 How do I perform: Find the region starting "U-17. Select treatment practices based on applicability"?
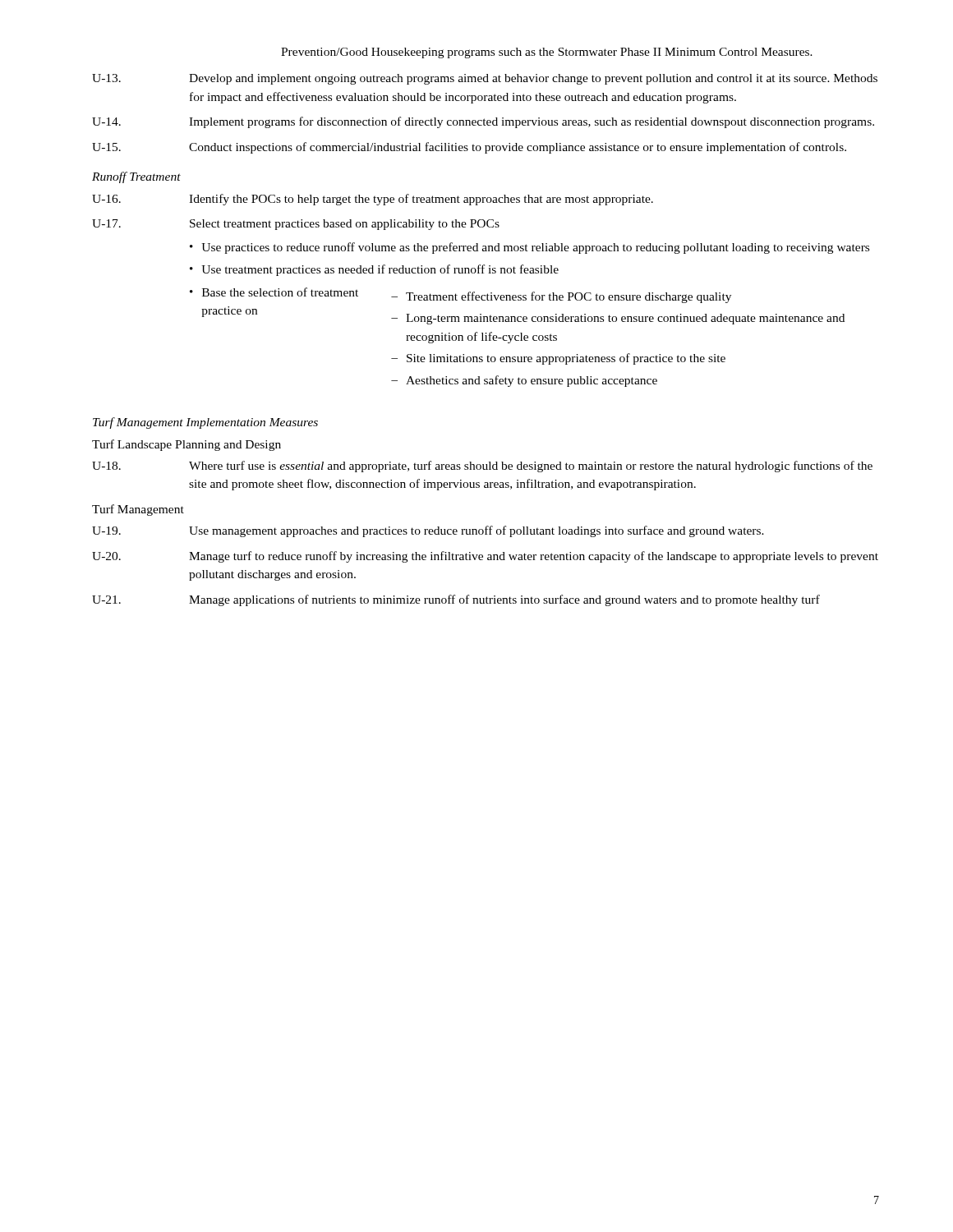[486, 308]
